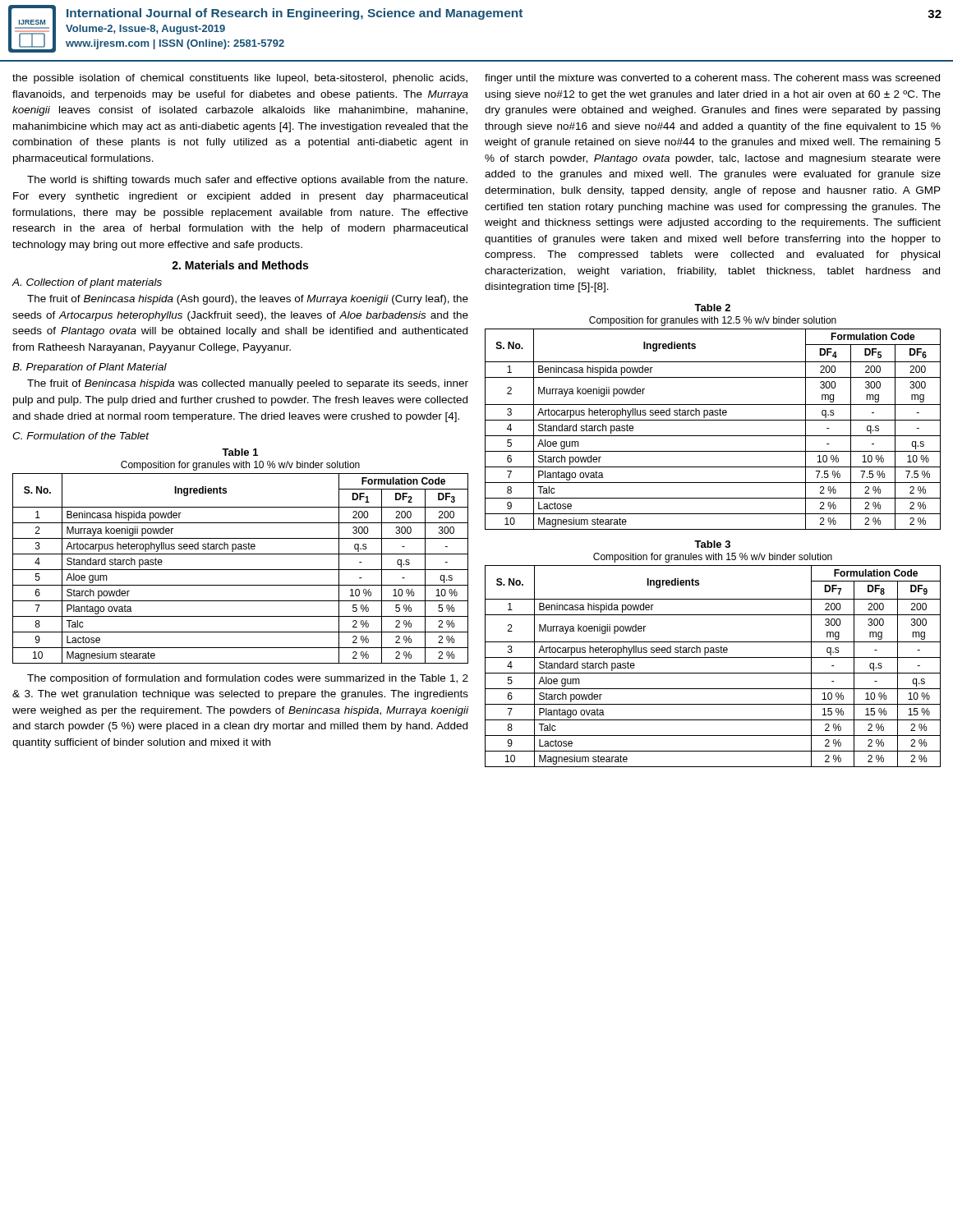Select the block starting "the possible isolation"
This screenshot has width=953, height=1232.
pyautogui.click(x=476, y=418)
